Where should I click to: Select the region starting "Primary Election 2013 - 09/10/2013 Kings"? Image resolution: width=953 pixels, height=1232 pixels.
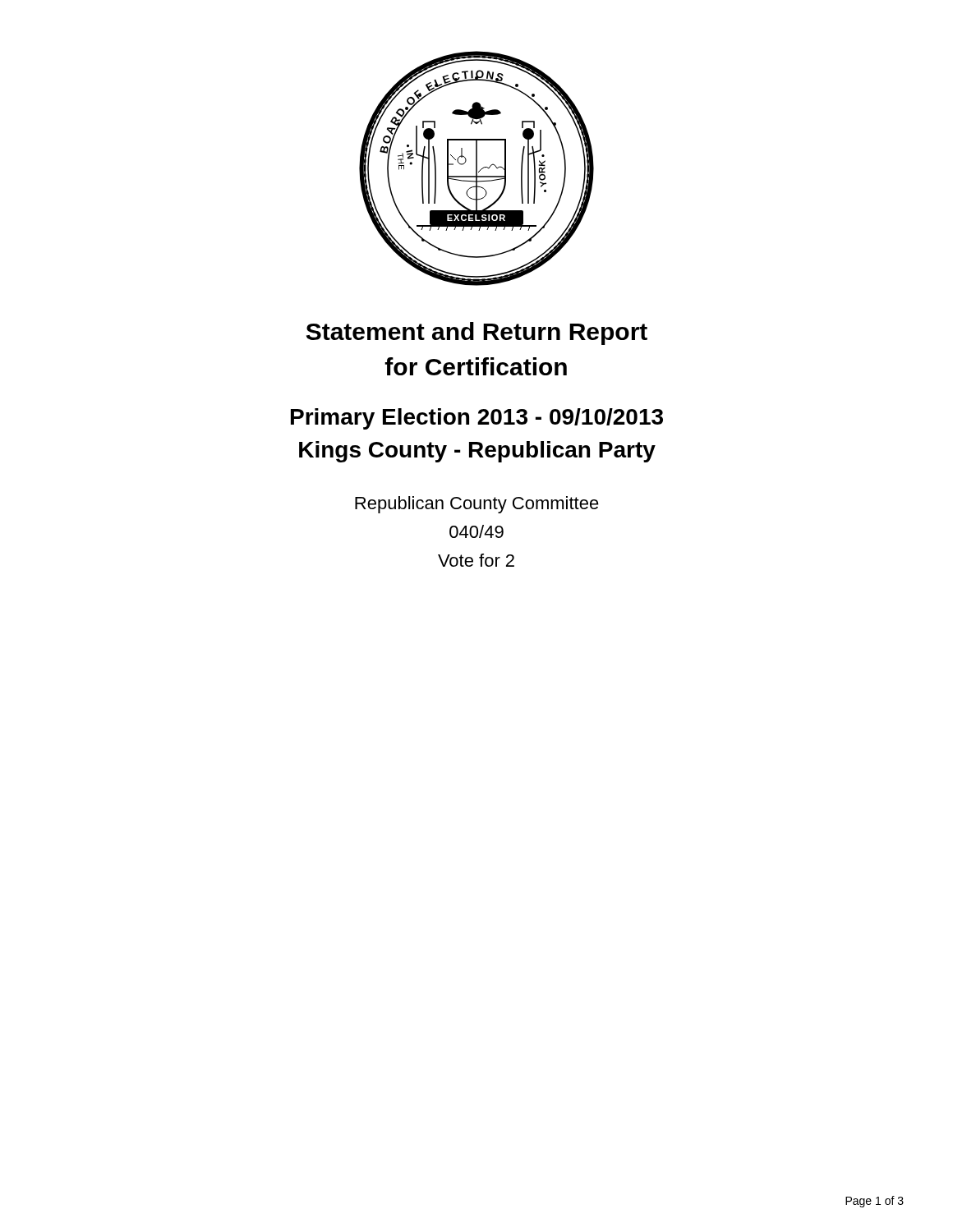[x=476, y=434]
